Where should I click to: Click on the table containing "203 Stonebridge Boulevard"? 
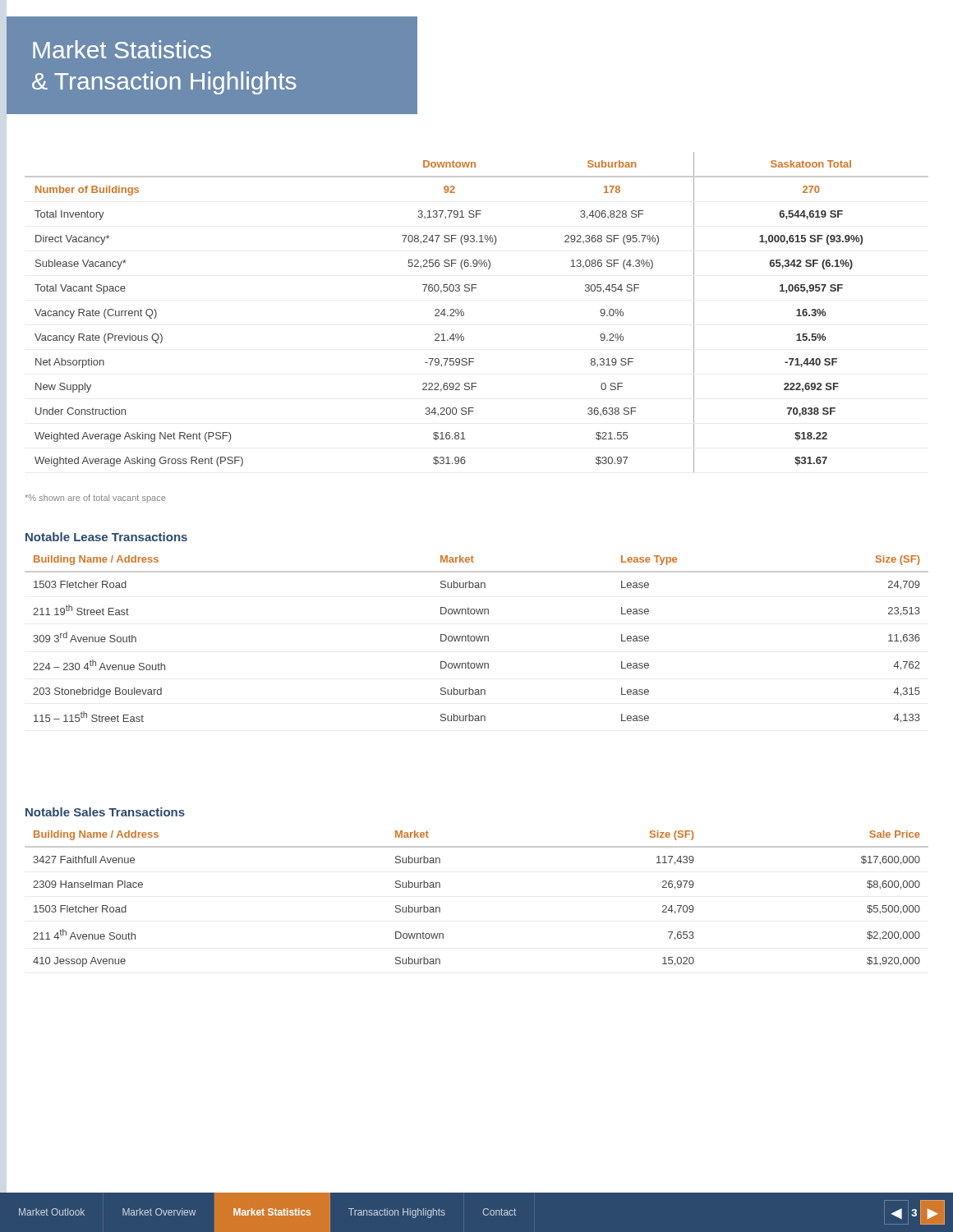tap(476, 639)
